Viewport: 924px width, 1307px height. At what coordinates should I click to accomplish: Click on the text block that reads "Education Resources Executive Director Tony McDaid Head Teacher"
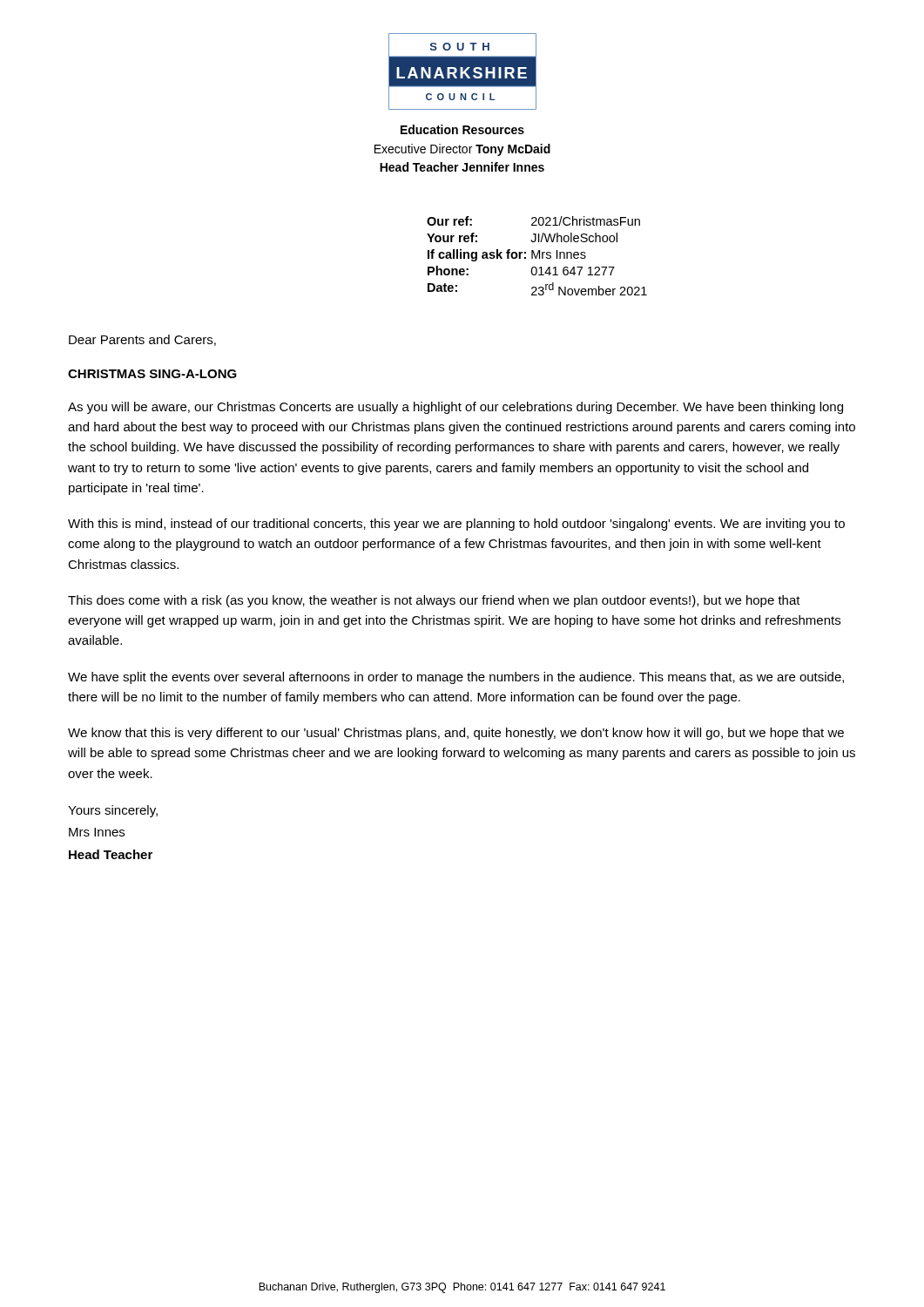(x=462, y=149)
